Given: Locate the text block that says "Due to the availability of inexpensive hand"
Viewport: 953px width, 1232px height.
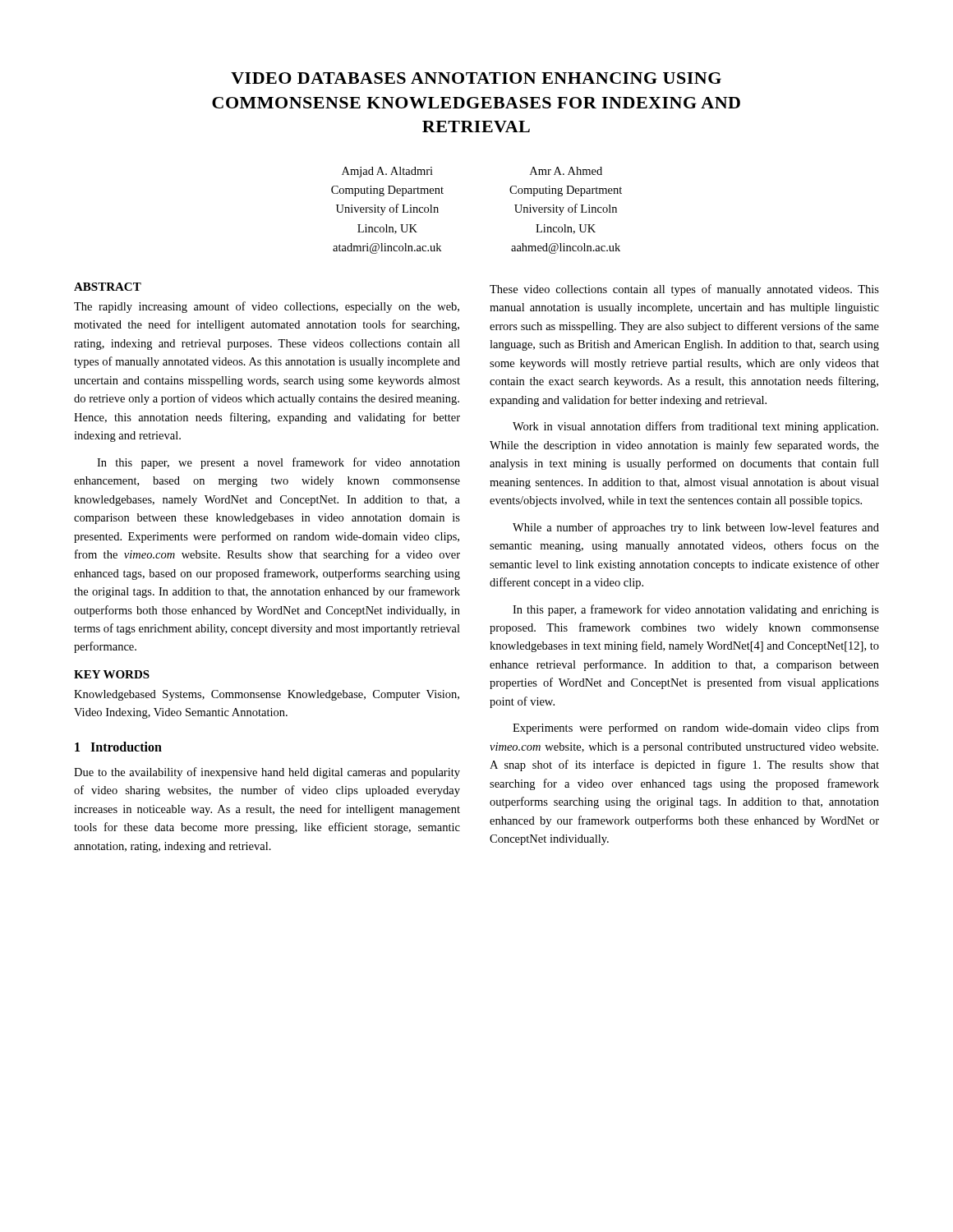Looking at the screenshot, I should point(267,809).
